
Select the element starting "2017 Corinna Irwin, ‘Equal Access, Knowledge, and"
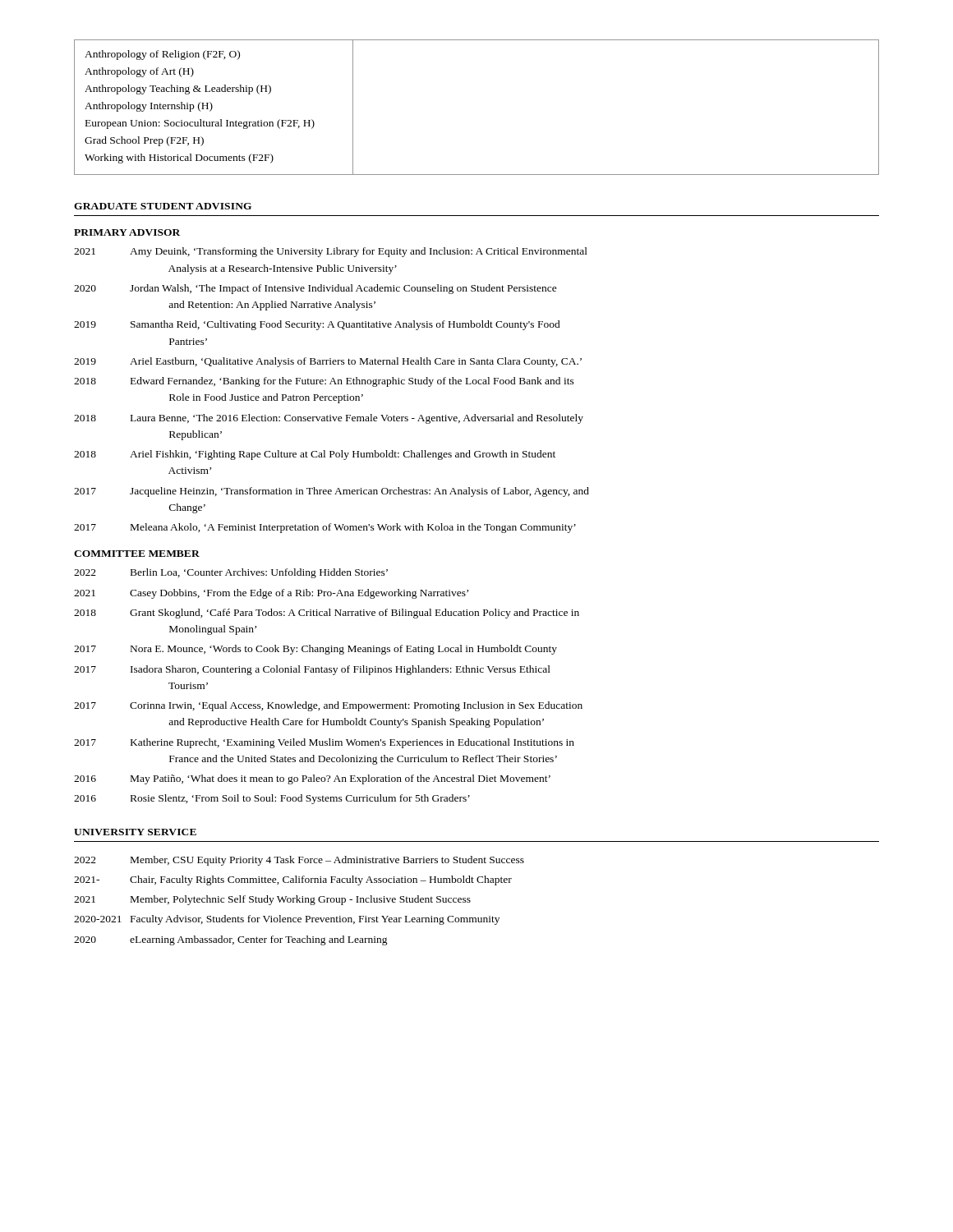click(x=476, y=714)
